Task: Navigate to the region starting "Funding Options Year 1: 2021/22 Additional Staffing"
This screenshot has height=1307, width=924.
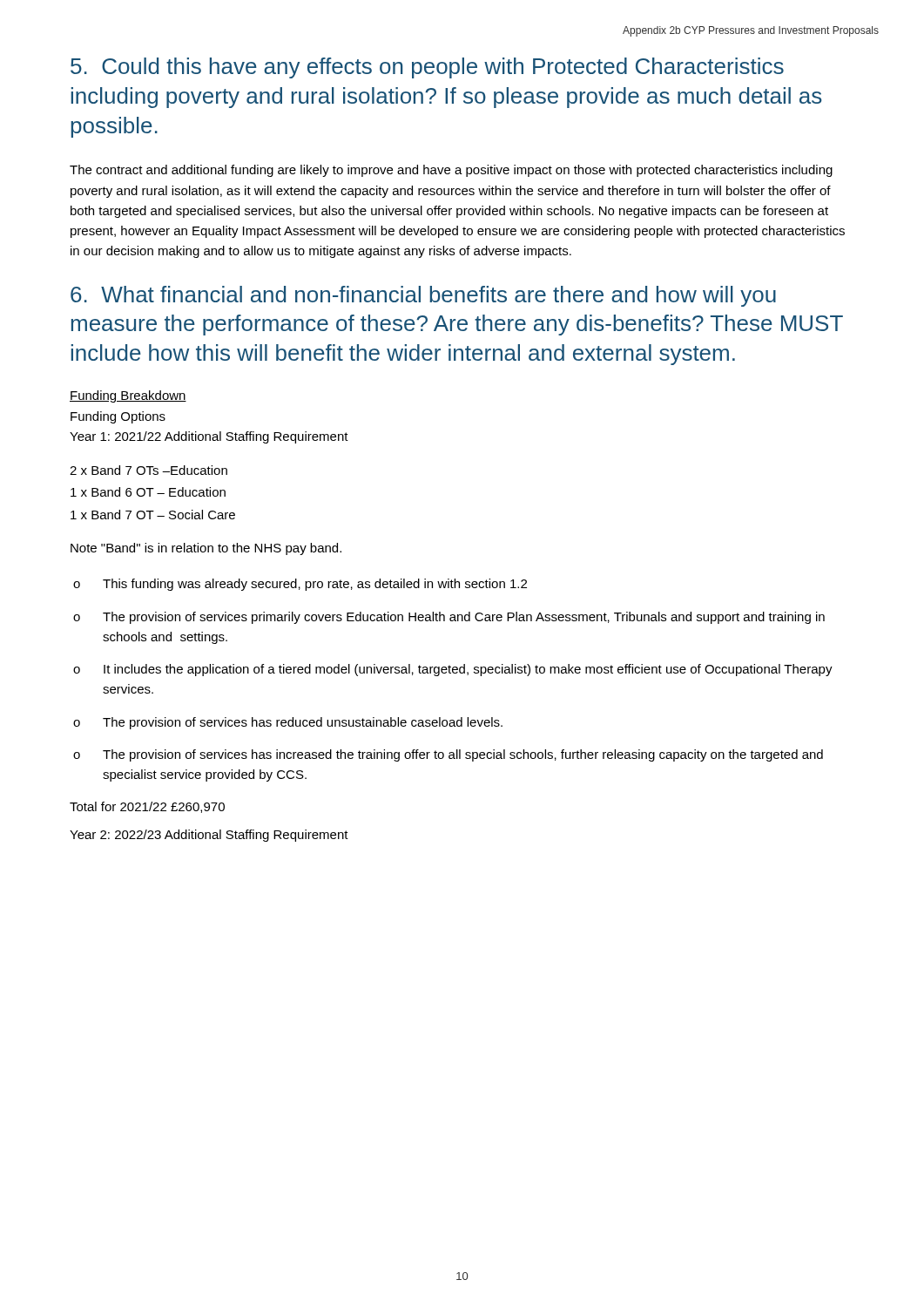Action: click(209, 426)
